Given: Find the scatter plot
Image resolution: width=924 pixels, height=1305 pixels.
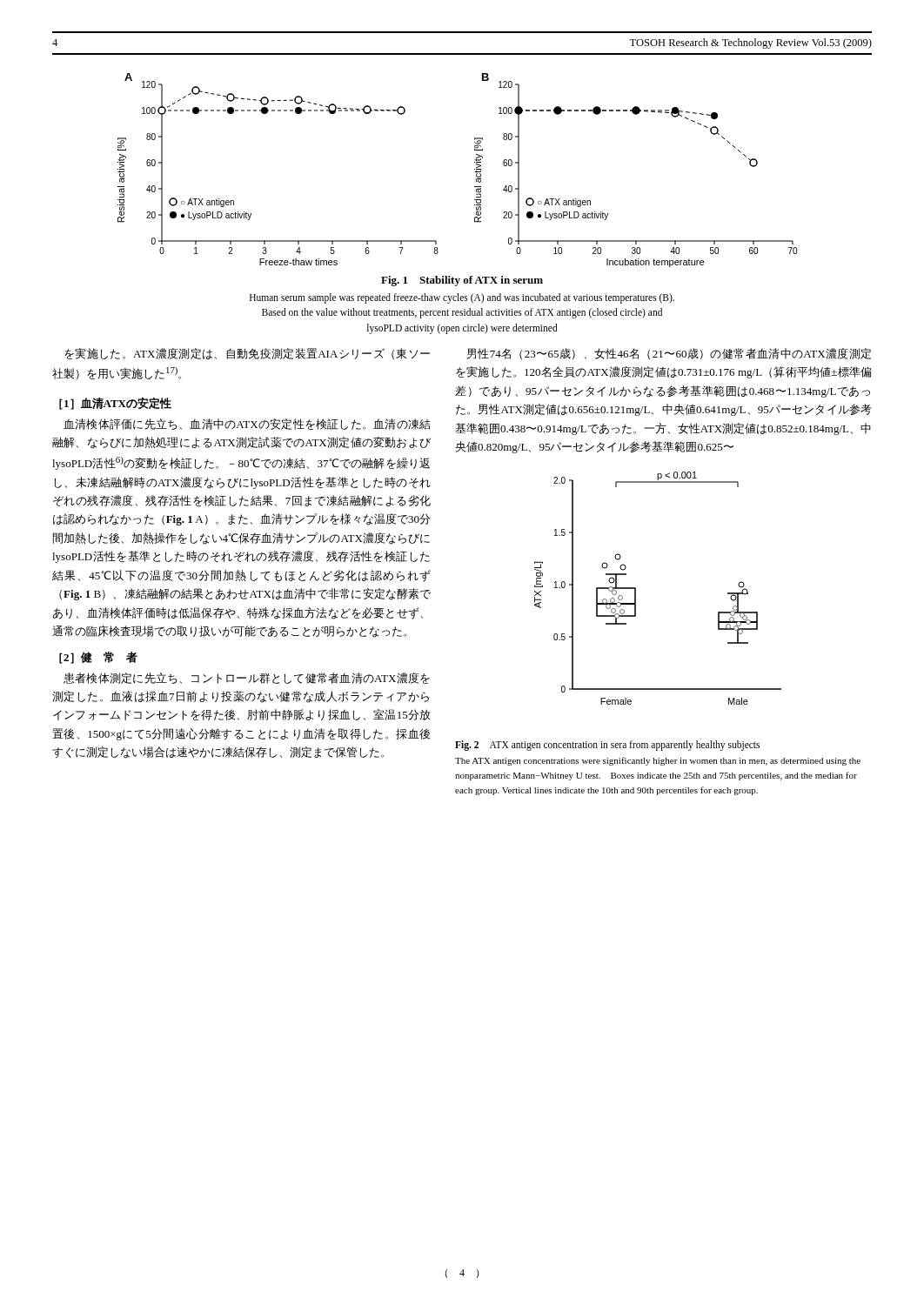Looking at the screenshot, I should coord(462,167).
